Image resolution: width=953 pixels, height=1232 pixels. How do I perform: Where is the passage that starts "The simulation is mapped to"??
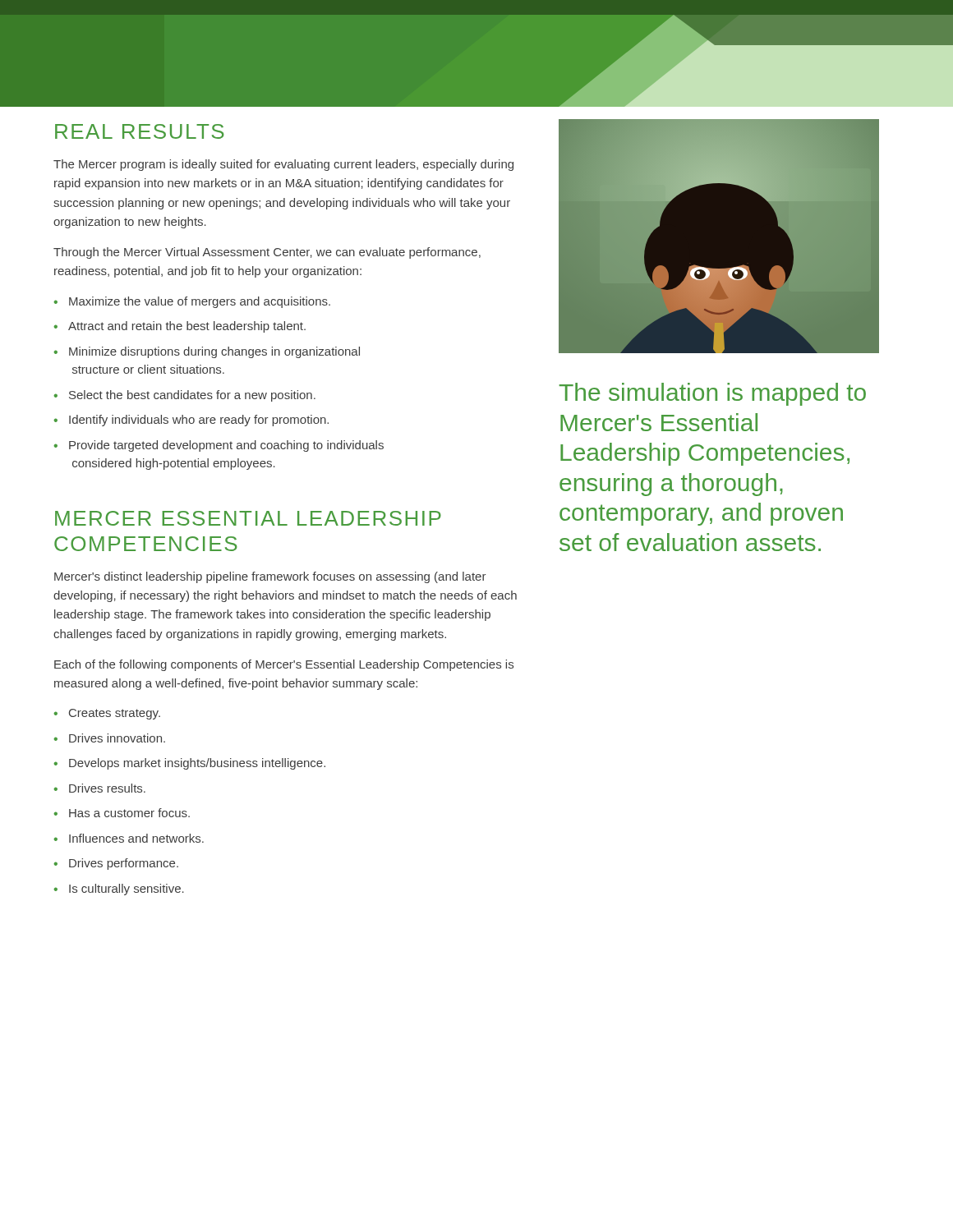point(713,467)
